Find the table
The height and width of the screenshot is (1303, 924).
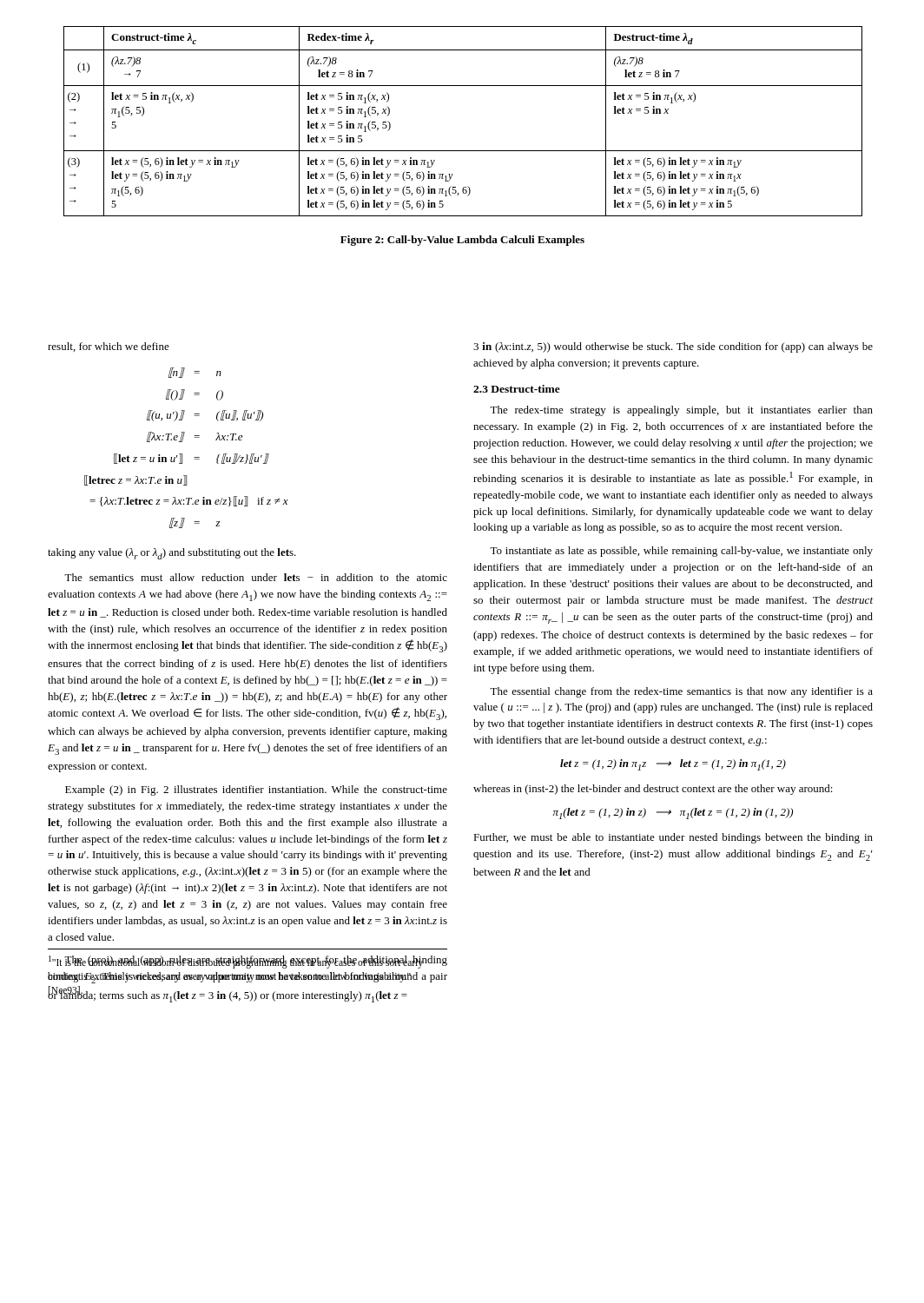(x=462, y=121)
